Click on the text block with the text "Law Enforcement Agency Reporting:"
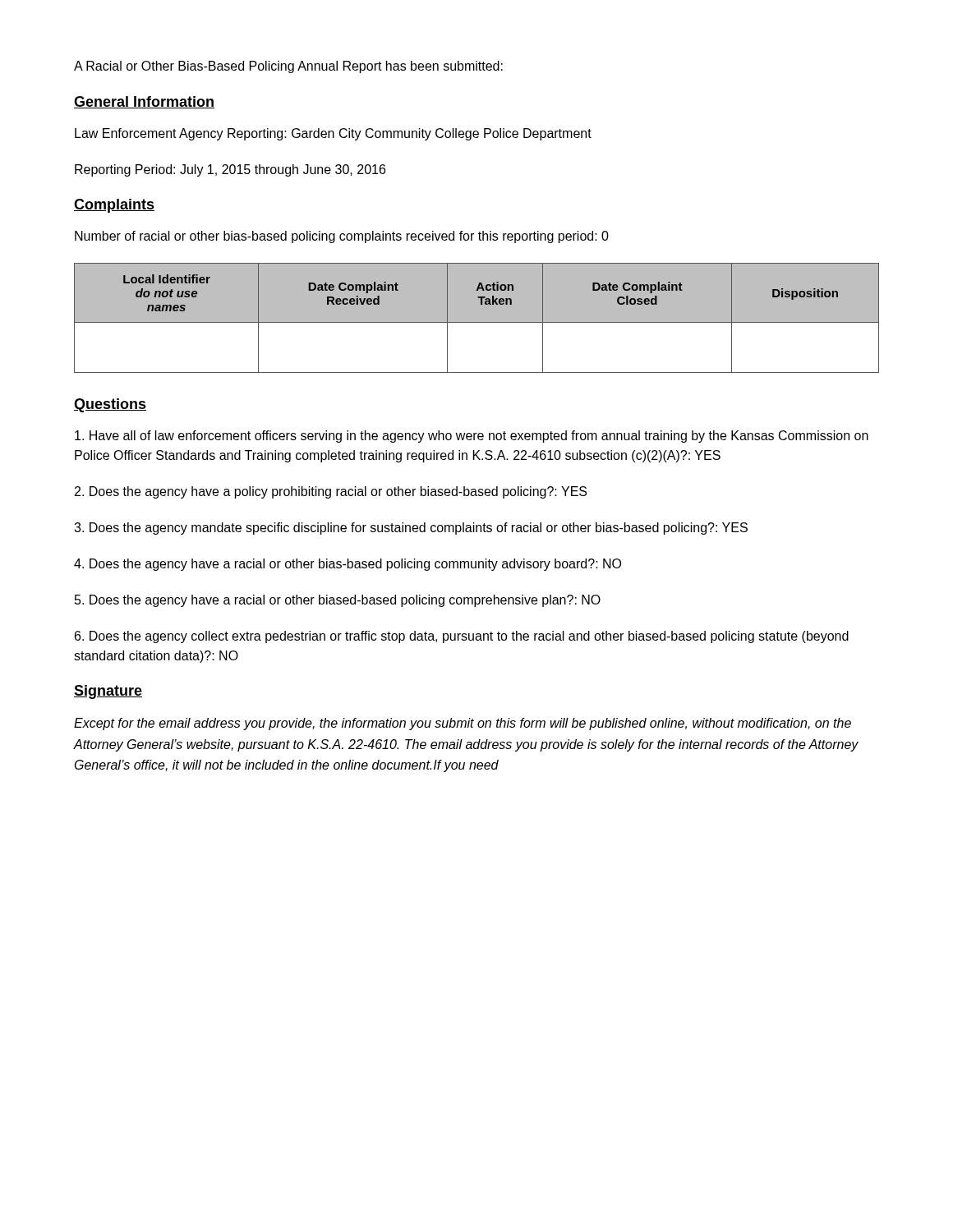The image size is (953, 1232). point(333,133)
